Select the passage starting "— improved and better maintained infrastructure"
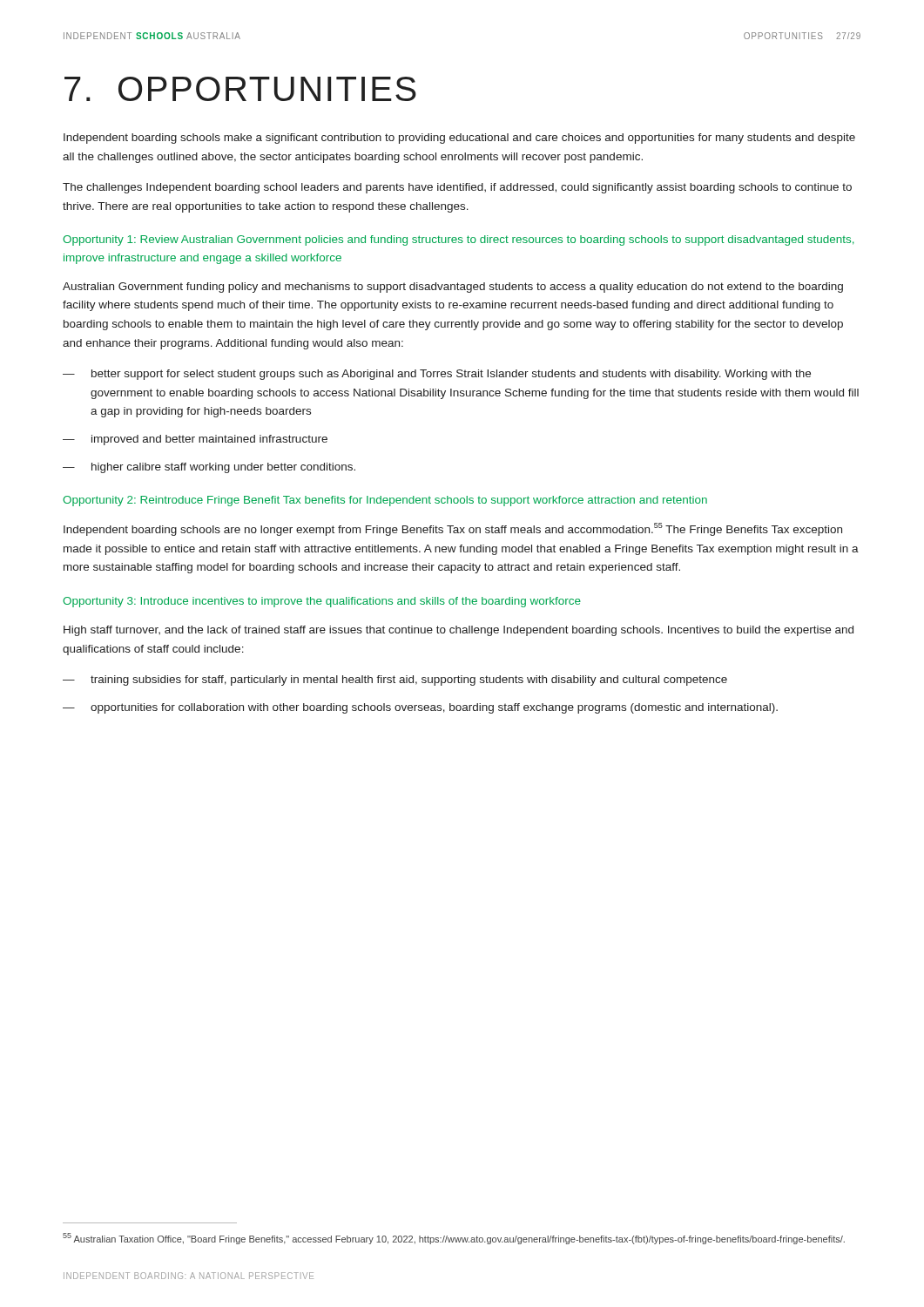The image size is (924, 1307). [195, 440]
